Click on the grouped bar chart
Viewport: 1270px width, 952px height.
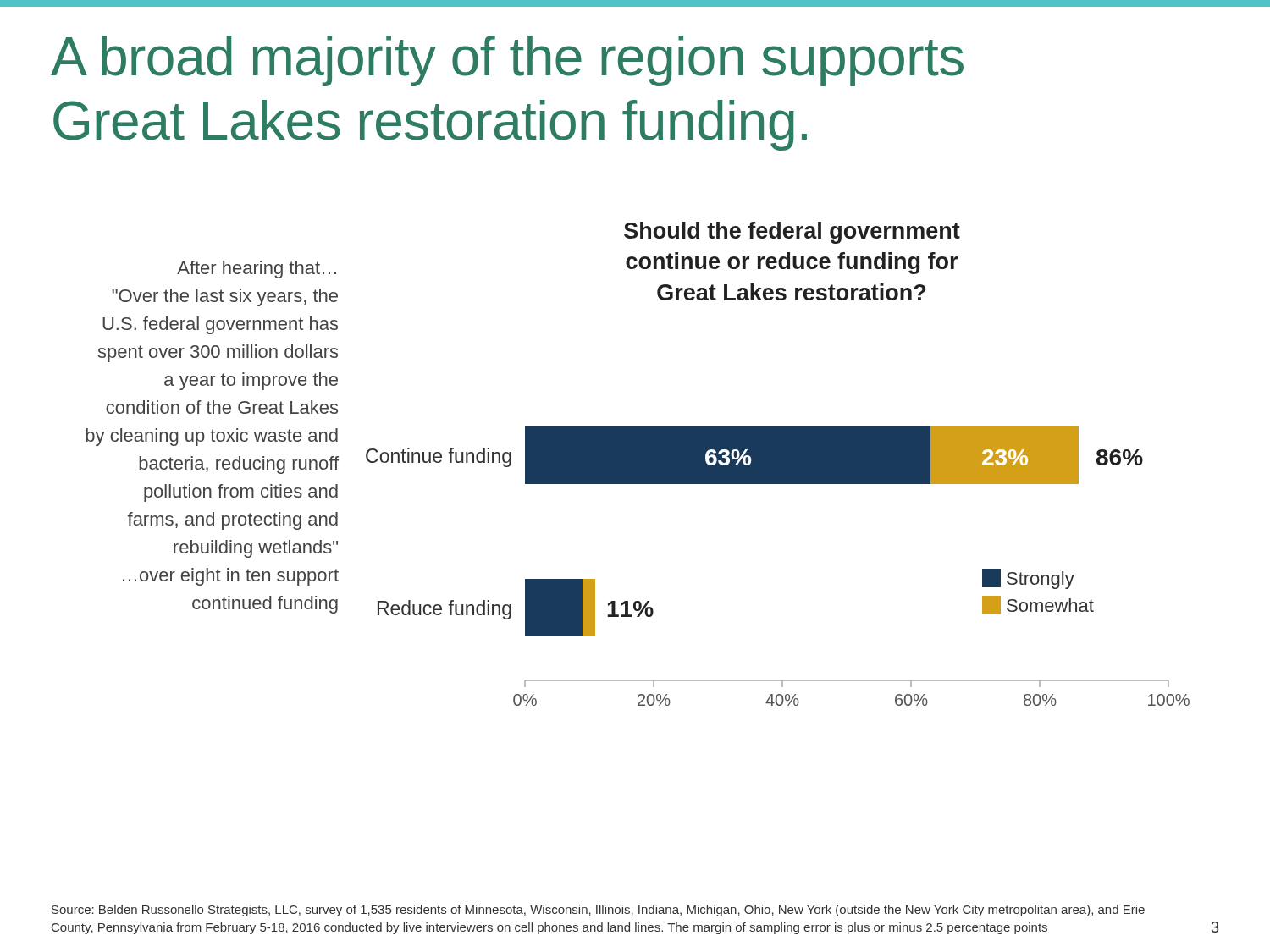tap(792, 484)
